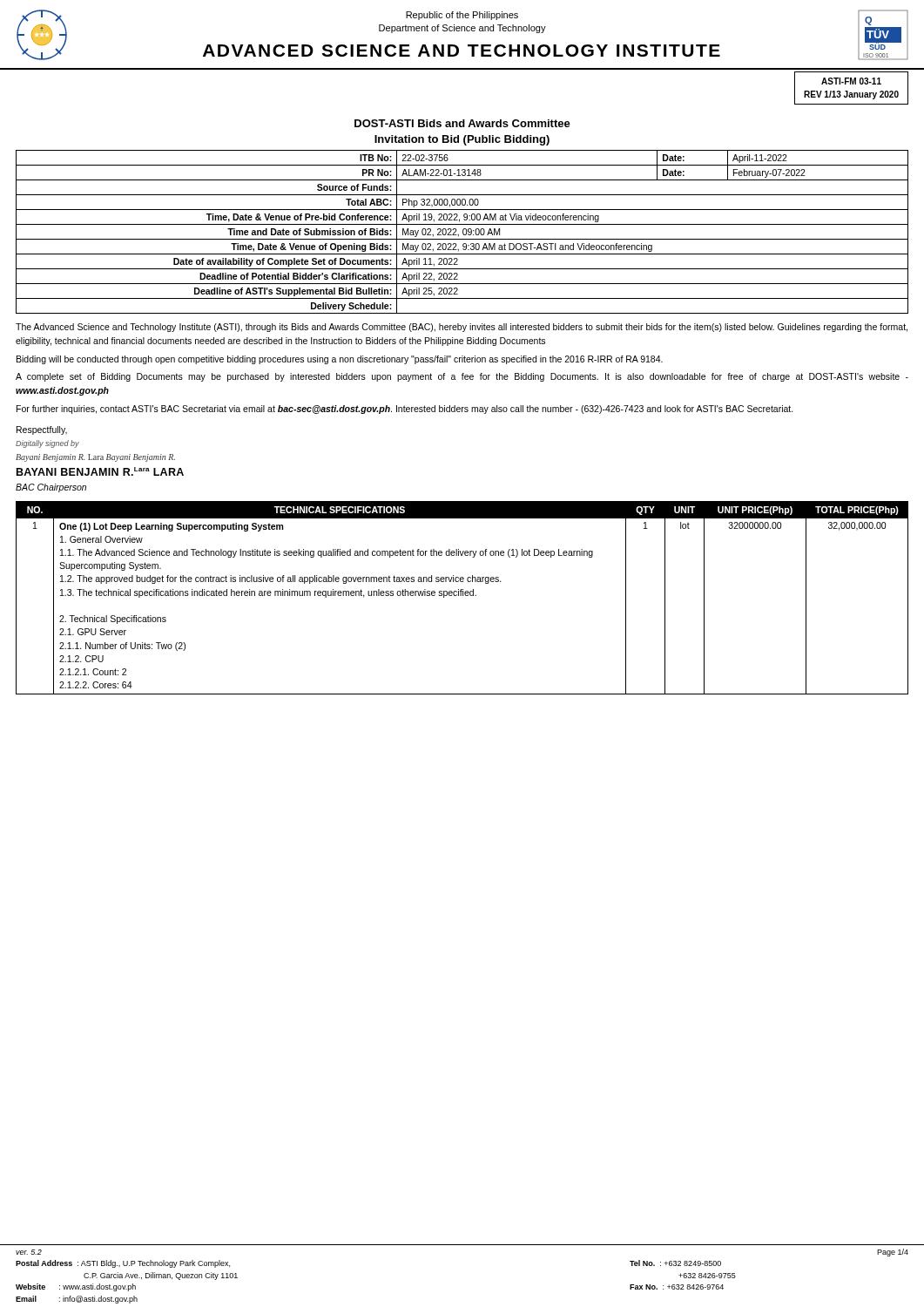Click on the text block that says "For further inquiries, contact ASTI's"

[x=405, y=409]
